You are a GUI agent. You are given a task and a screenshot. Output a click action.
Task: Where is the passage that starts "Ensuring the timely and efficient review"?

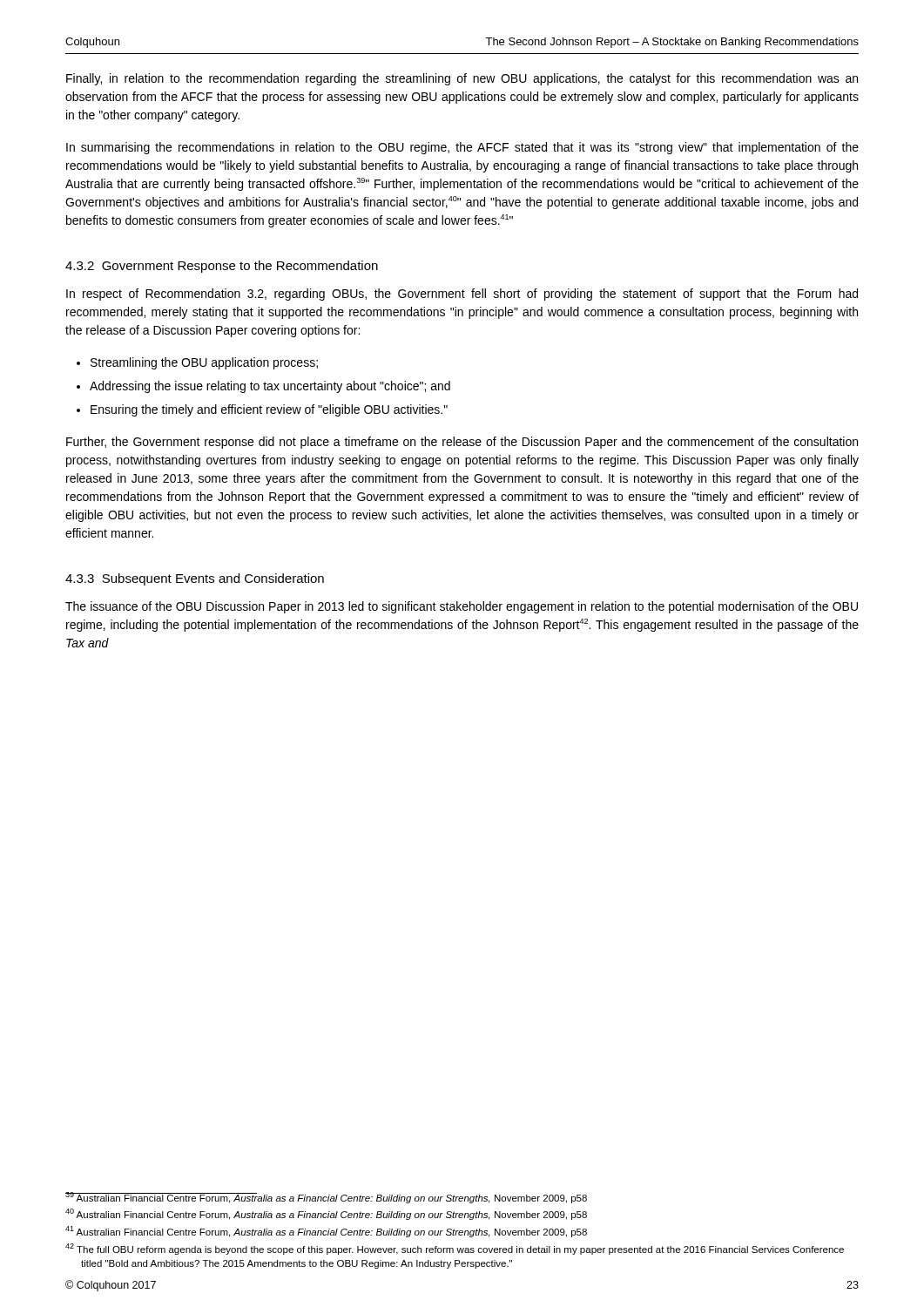pyautogui.click(x=269, y=410)
